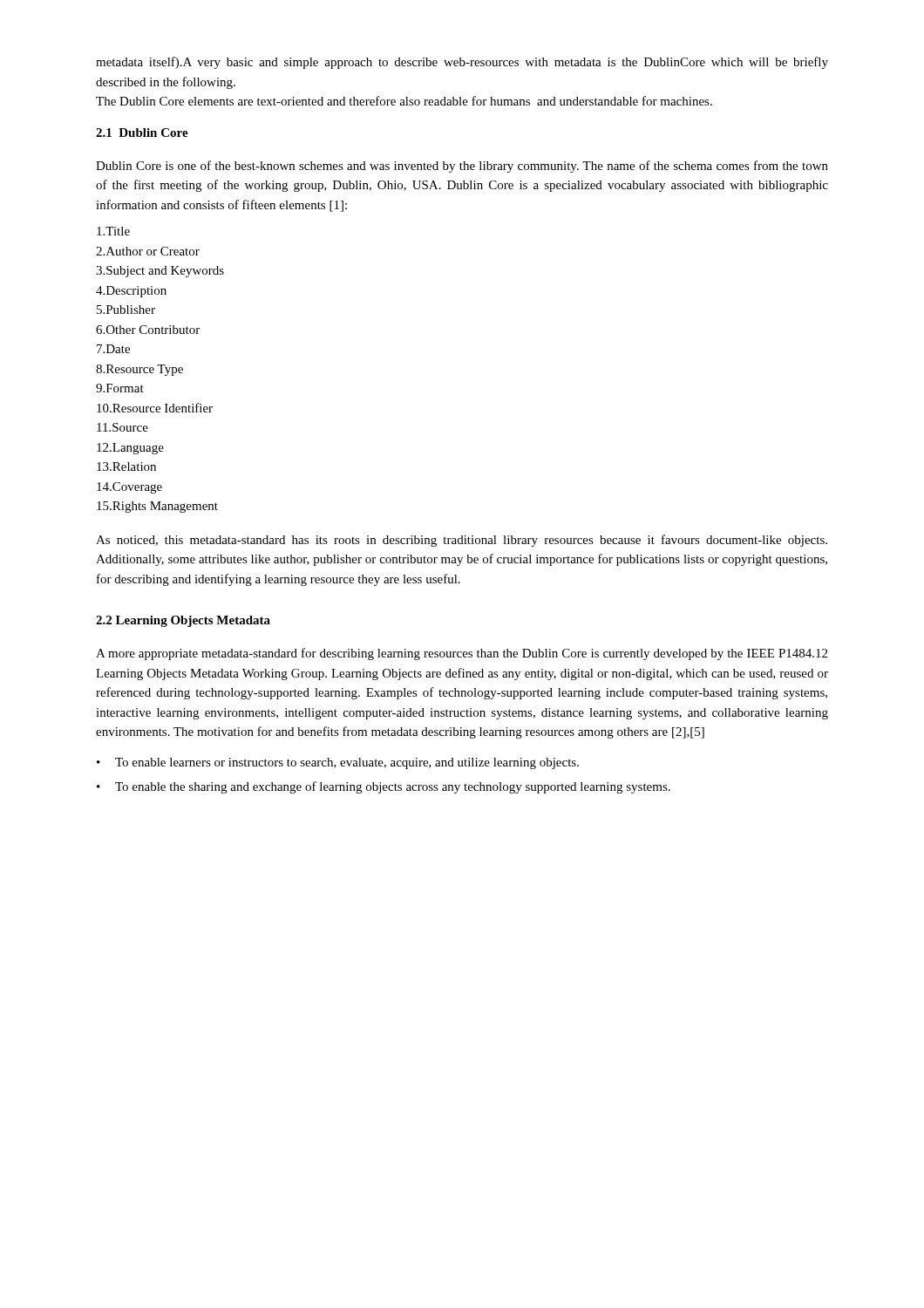Navigate to the region starting "metadata itself).A very basic and simple"

click(x=462, y=63)
